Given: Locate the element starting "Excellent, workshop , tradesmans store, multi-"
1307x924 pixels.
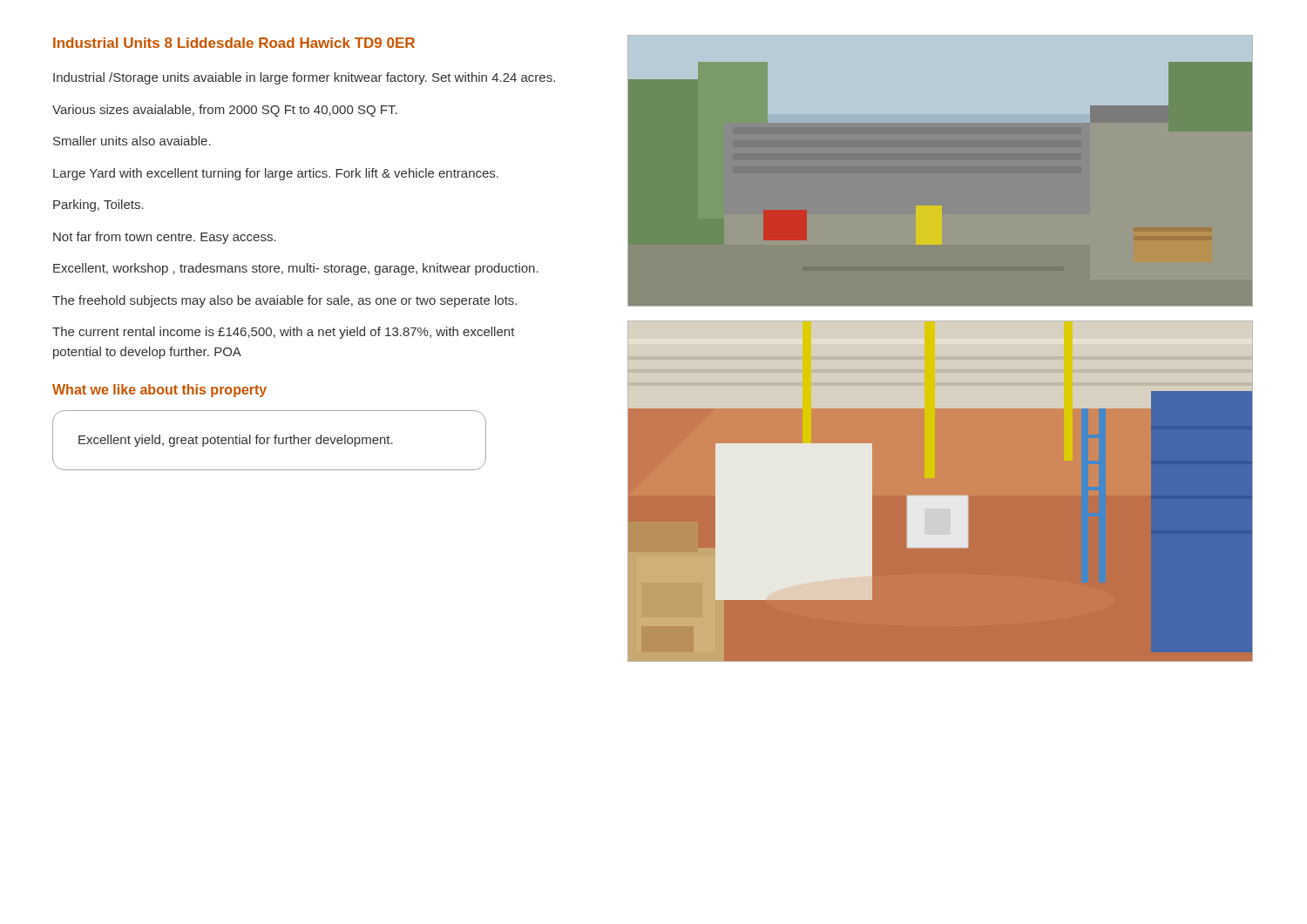Looking at the screenshot, I should click(x=296, y=268).
